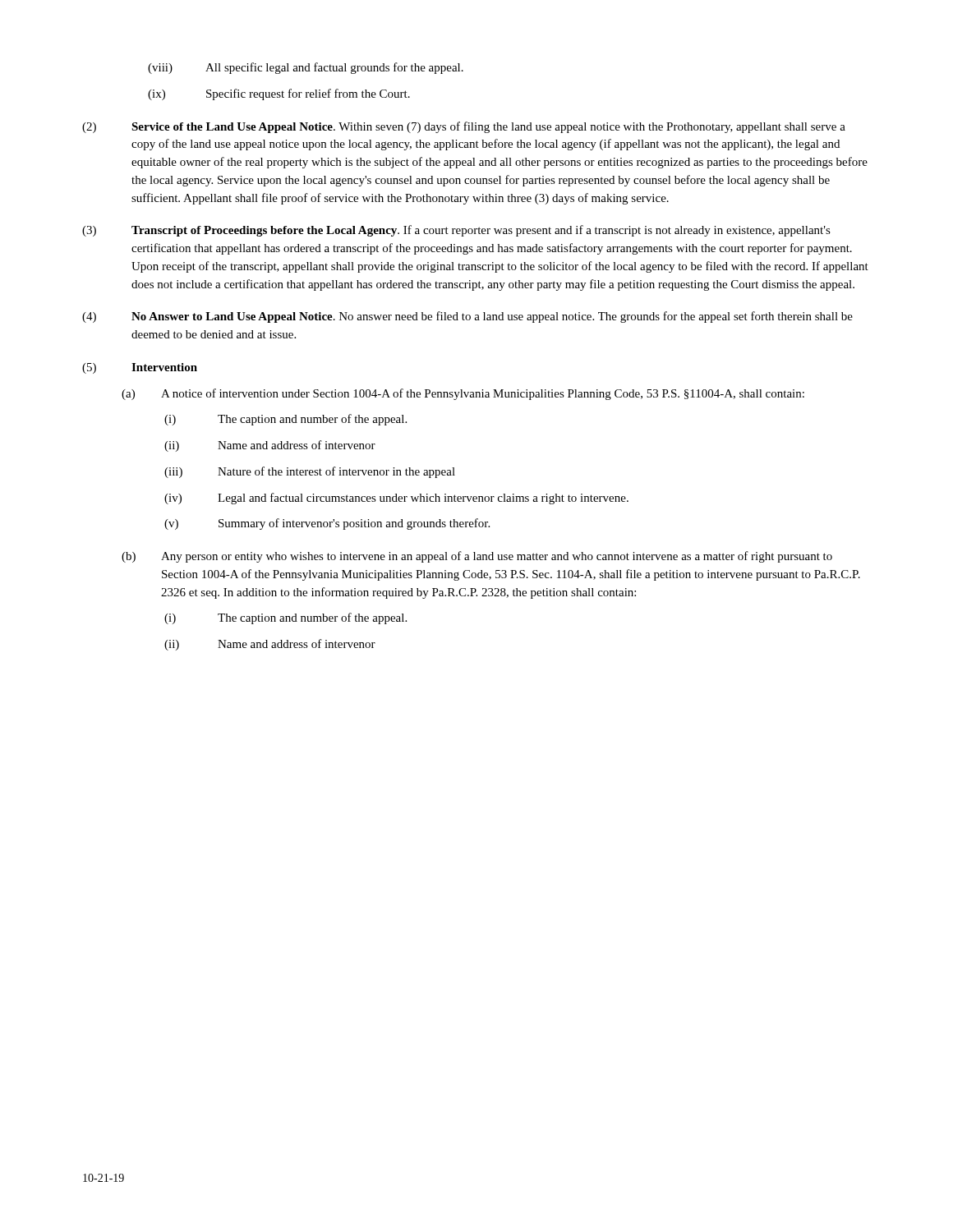Screen dimensions: 1232x953
Task: Point to "(5) Intervention"
Action: click(140, 368)
